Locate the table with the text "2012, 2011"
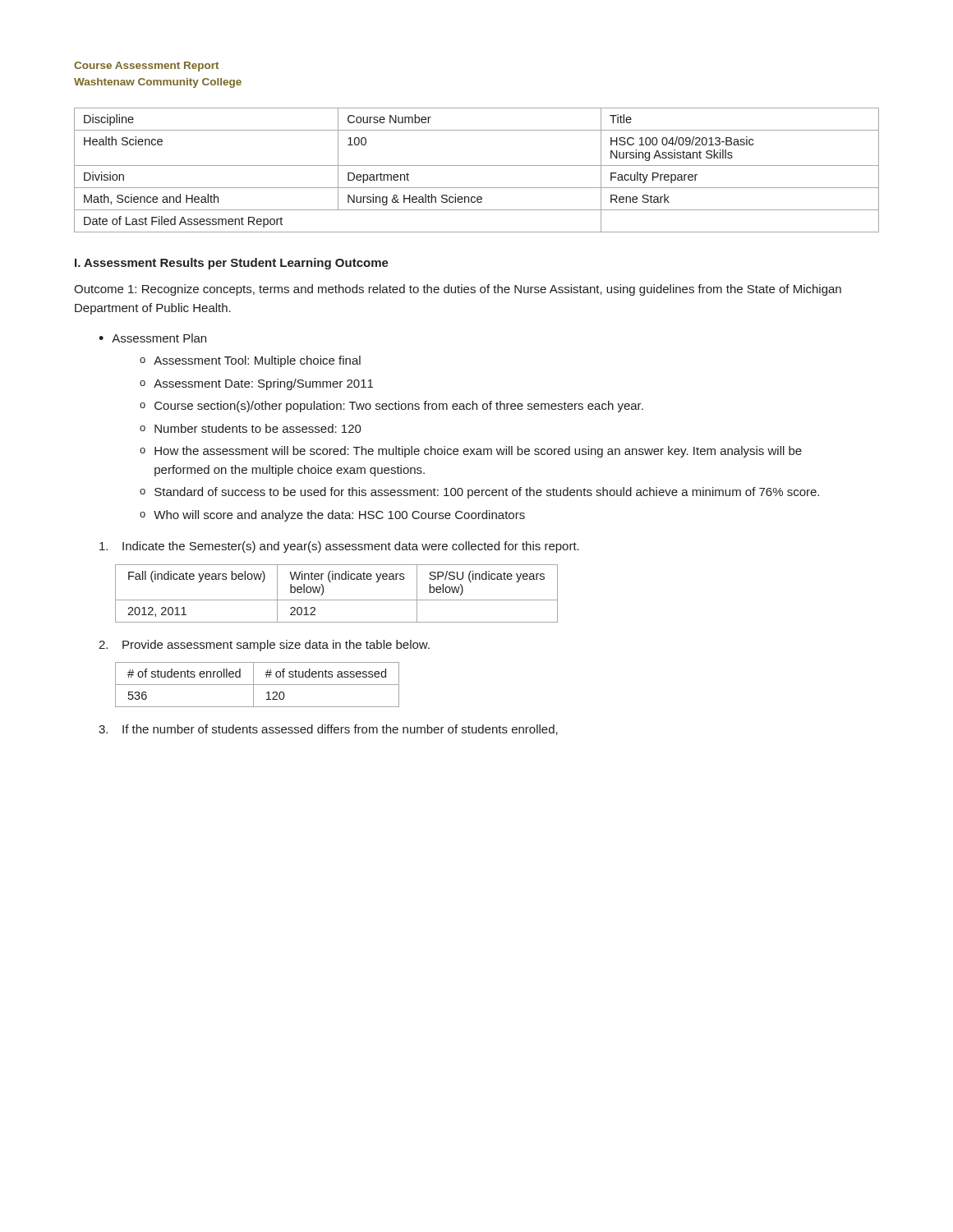The width and height of the screenshot is (953, 1232). [476, 593]
